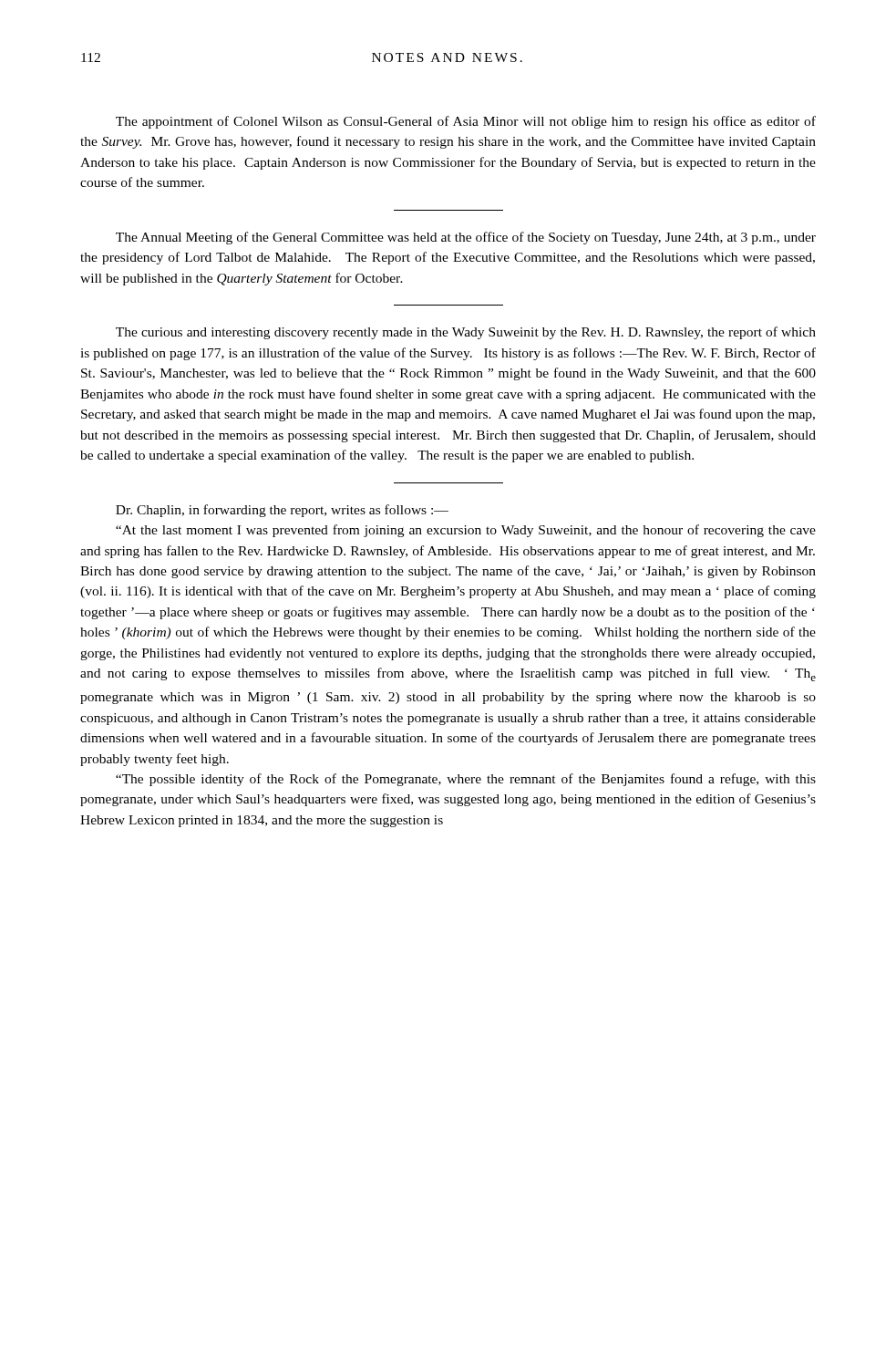Select the text block that reads "“The possible identity of the Rock"
Screen dimensions: 1368x896
point(448,799)
